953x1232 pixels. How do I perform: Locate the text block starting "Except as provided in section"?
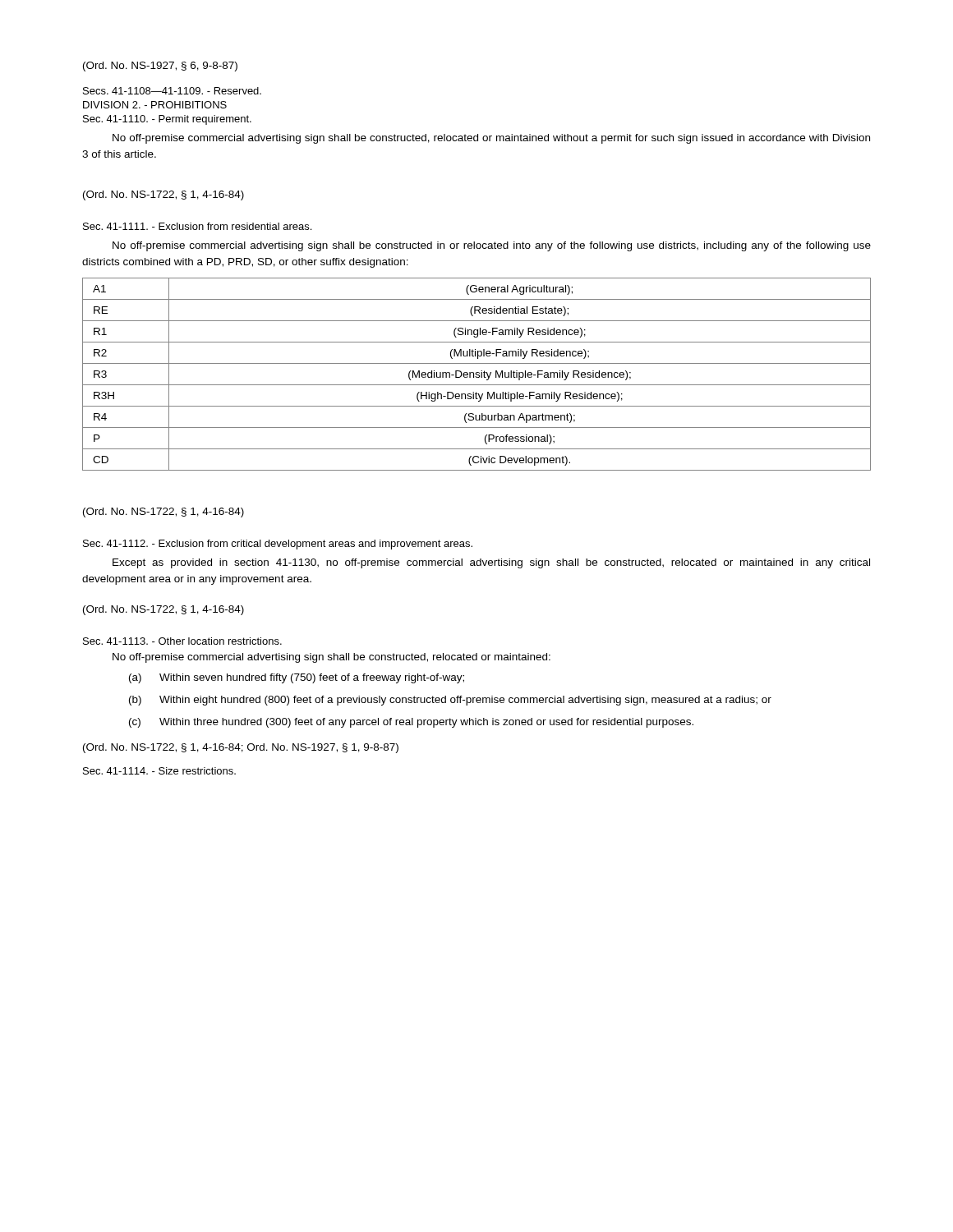pyautogui.click(x=476, y=570)
